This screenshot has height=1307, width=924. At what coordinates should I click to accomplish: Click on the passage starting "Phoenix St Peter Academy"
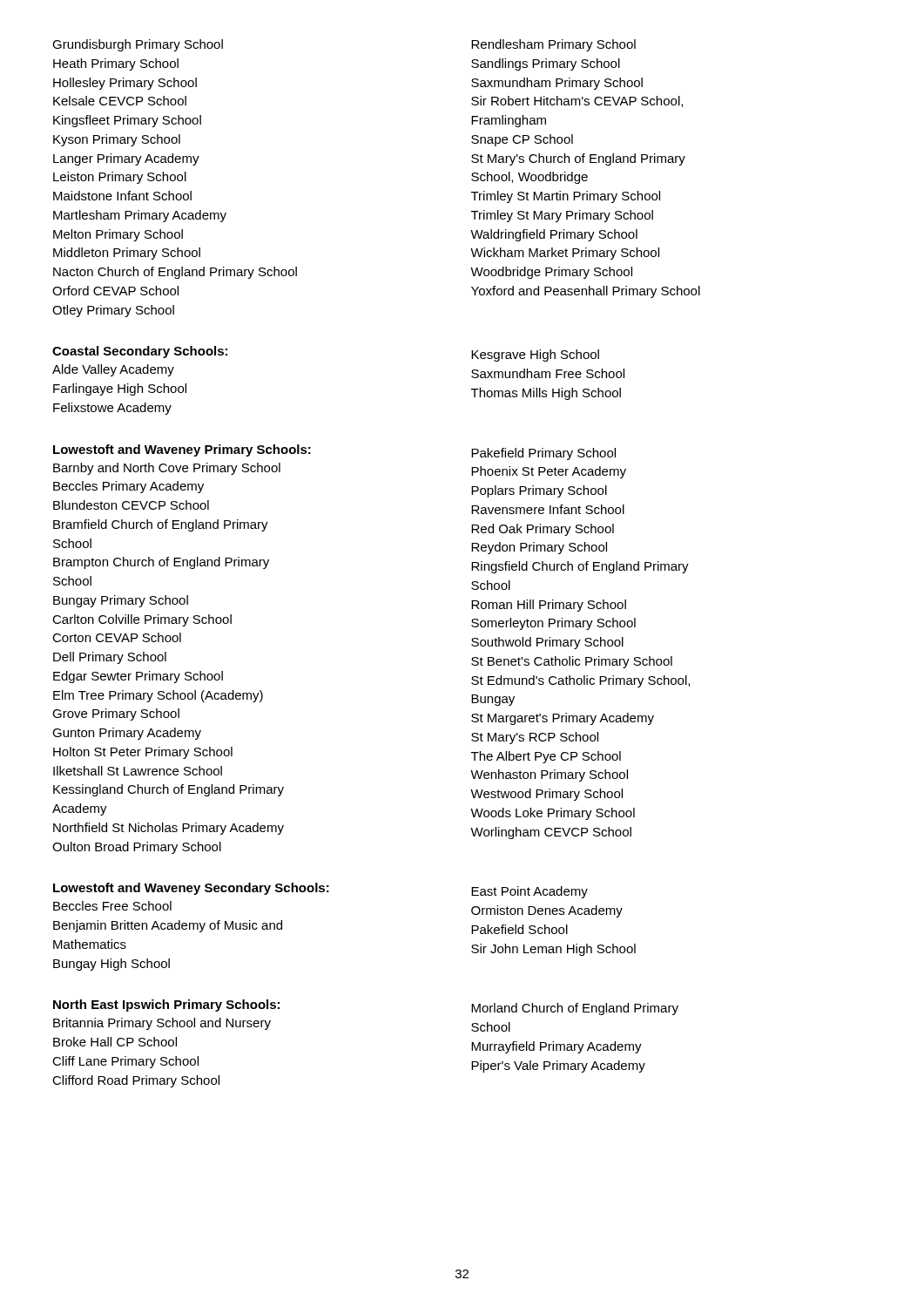[548, 471]
